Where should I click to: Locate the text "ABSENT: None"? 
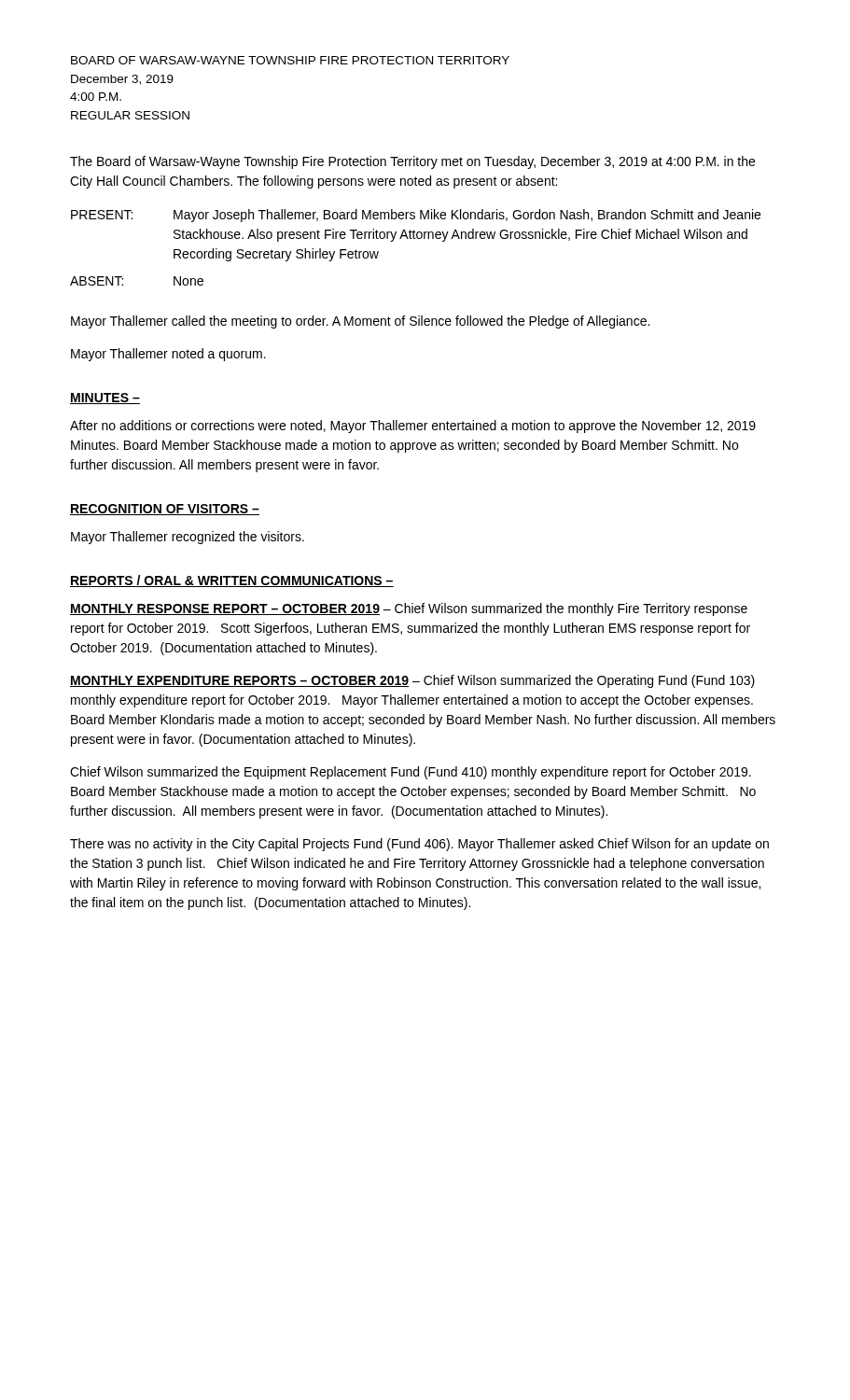tap(100, 280)
